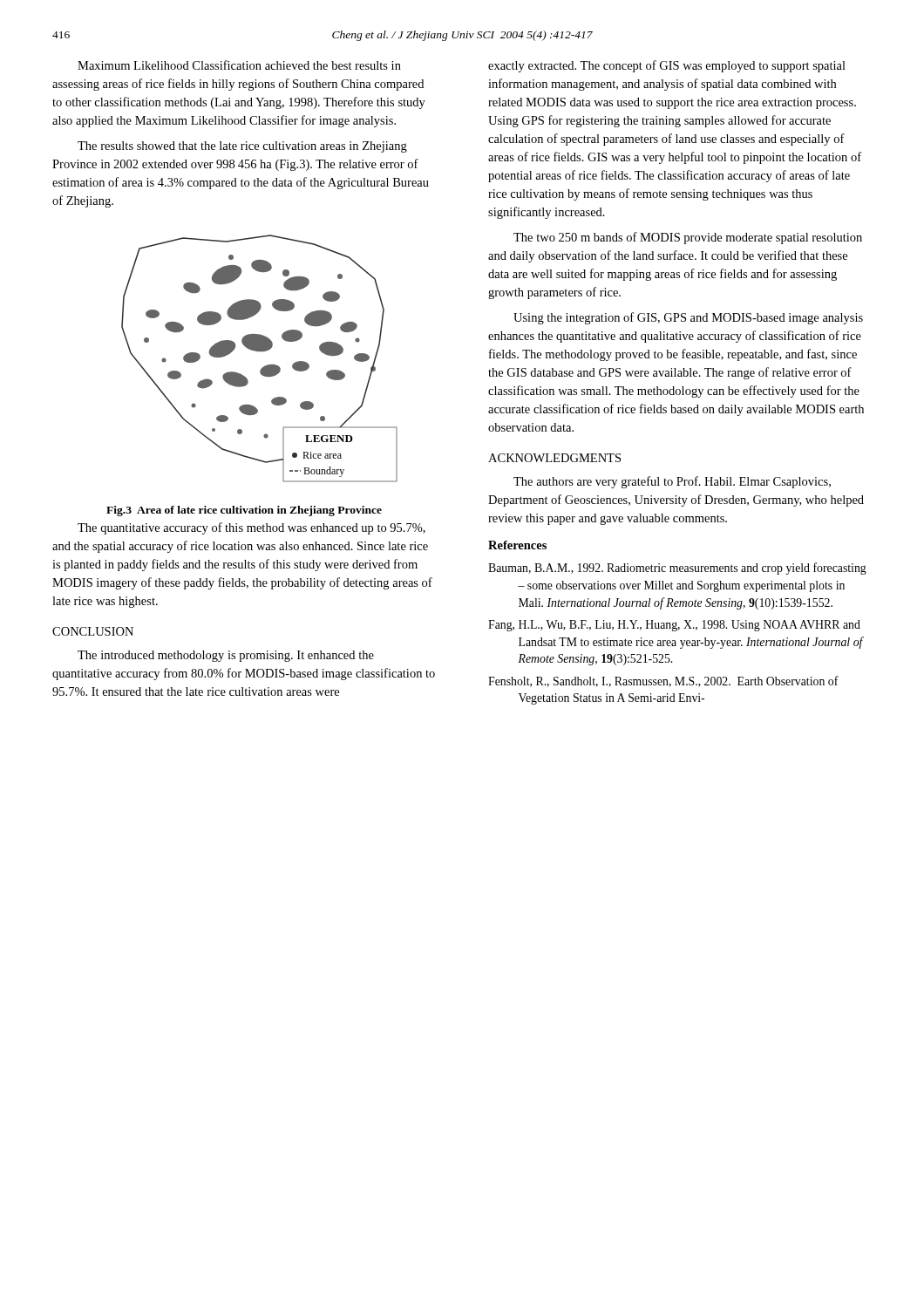Viewport: 924px width, 1308px height.
Task: Click on the text block that says "The quantitative accuracy of this"
Action: (x=244, y=564)
